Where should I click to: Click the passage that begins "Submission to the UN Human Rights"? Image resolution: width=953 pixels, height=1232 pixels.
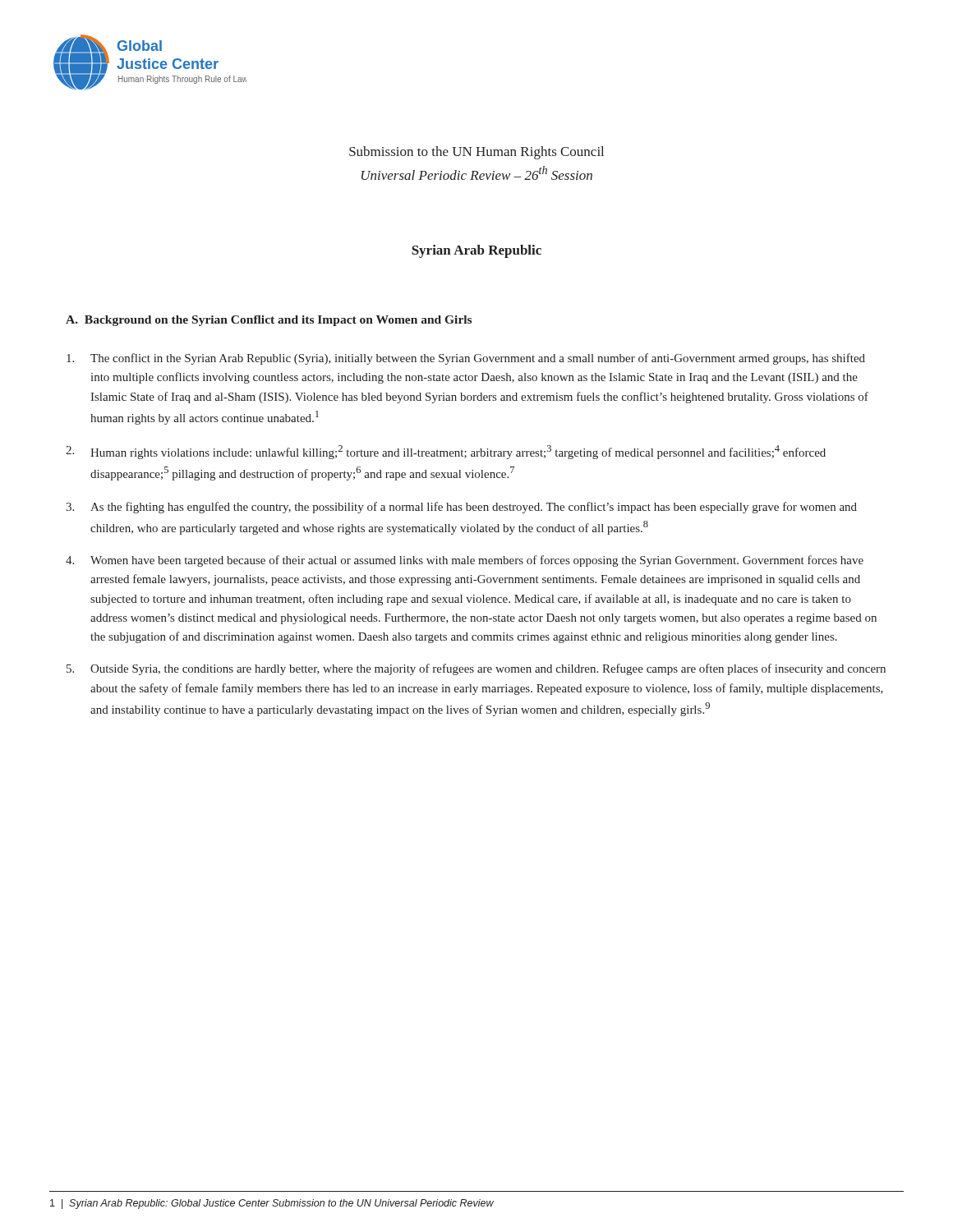[x=476, y=164]
